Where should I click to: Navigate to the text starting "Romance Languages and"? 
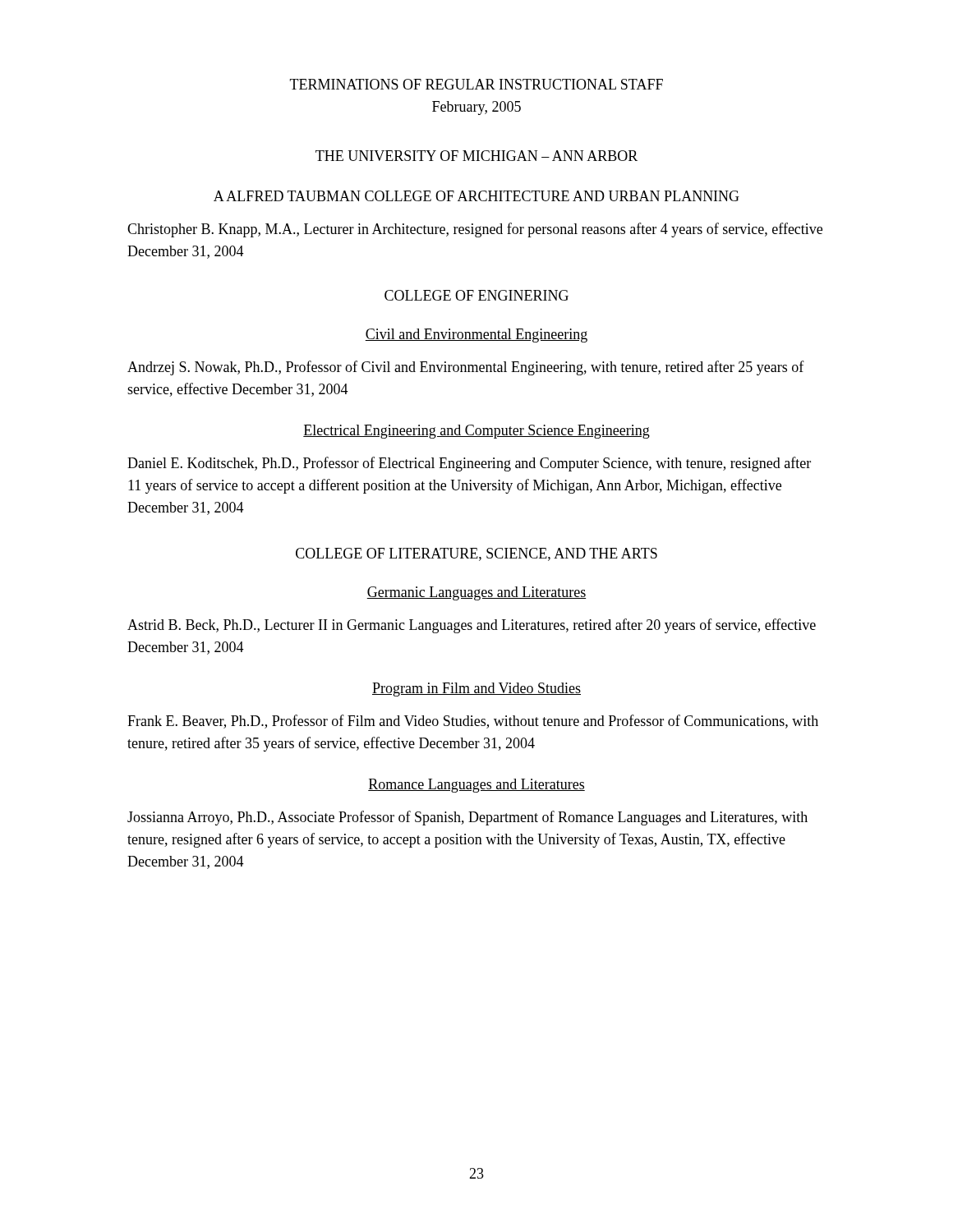(476, 784)
